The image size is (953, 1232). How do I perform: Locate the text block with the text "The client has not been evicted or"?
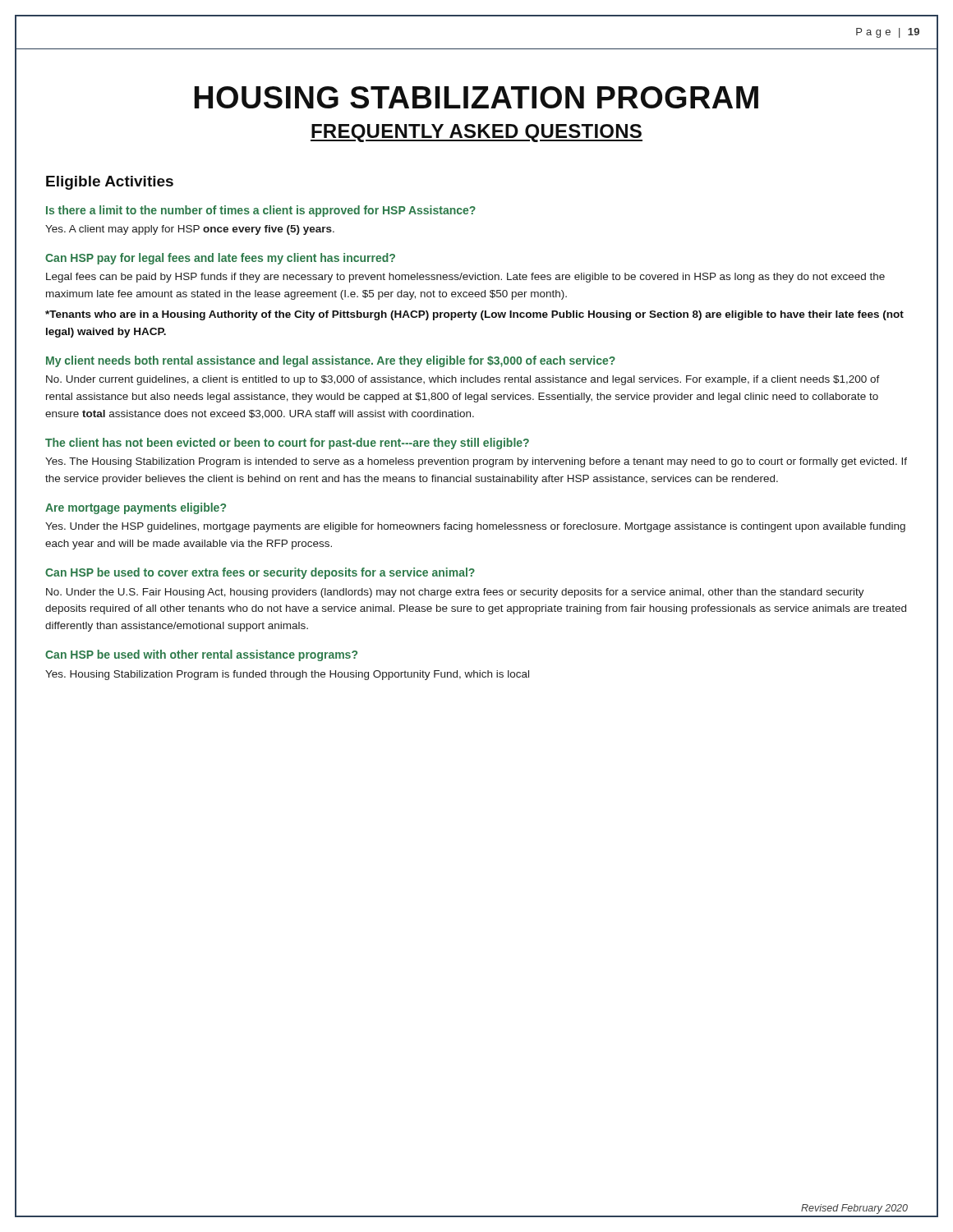[x=287, y=443]
